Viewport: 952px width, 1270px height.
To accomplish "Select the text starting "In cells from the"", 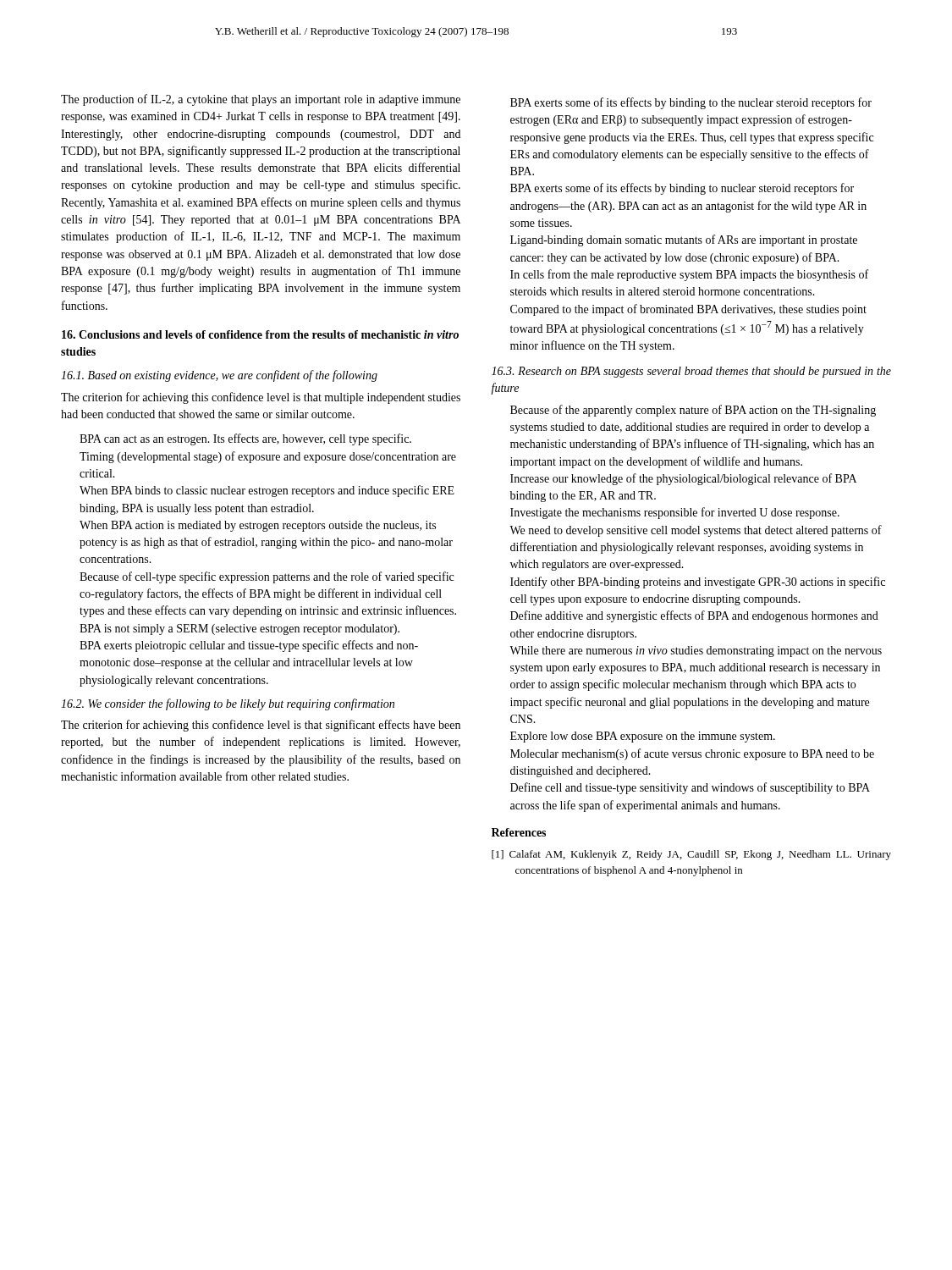I will tap(700, 284).
